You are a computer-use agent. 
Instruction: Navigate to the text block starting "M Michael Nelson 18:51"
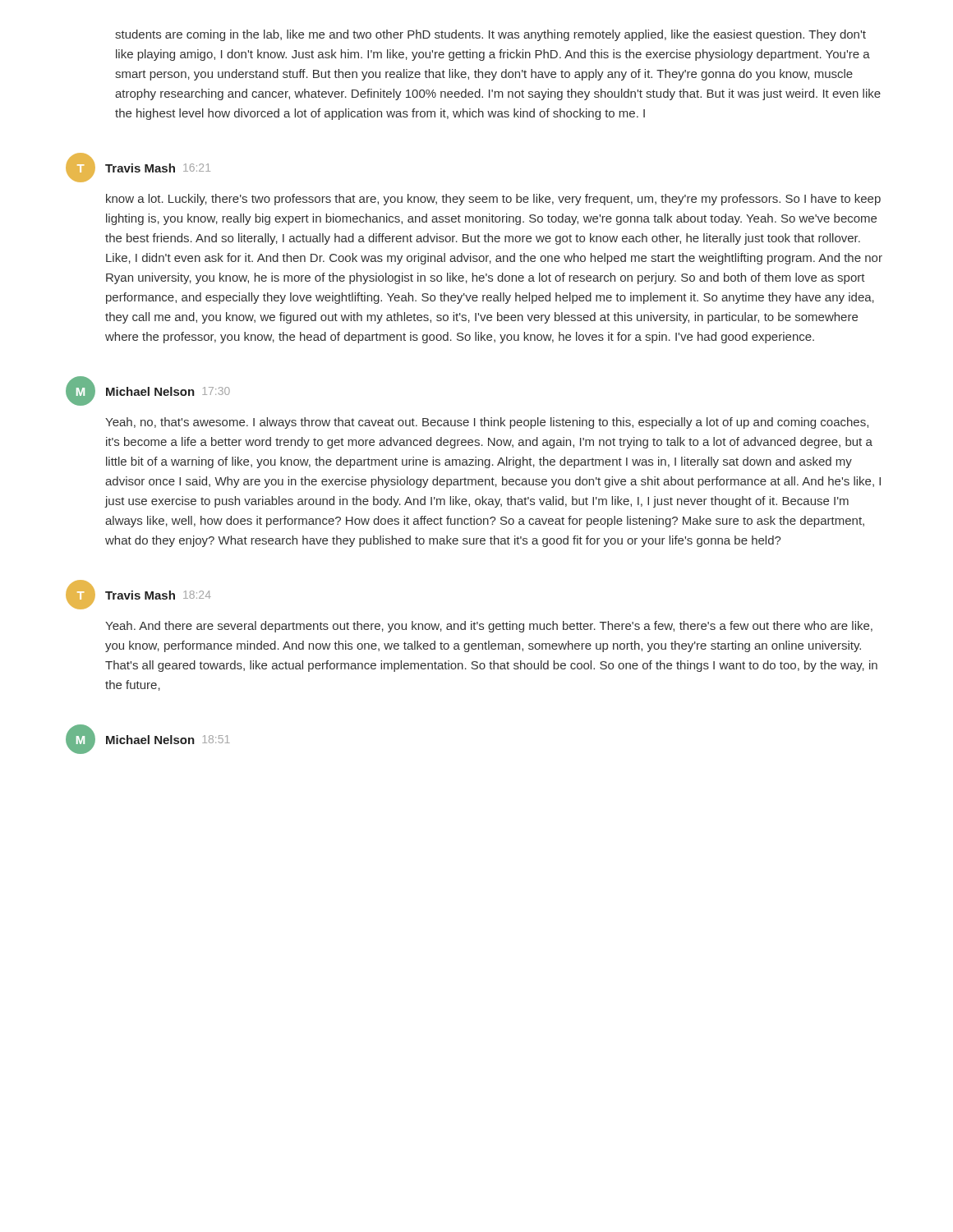point(148,739)
